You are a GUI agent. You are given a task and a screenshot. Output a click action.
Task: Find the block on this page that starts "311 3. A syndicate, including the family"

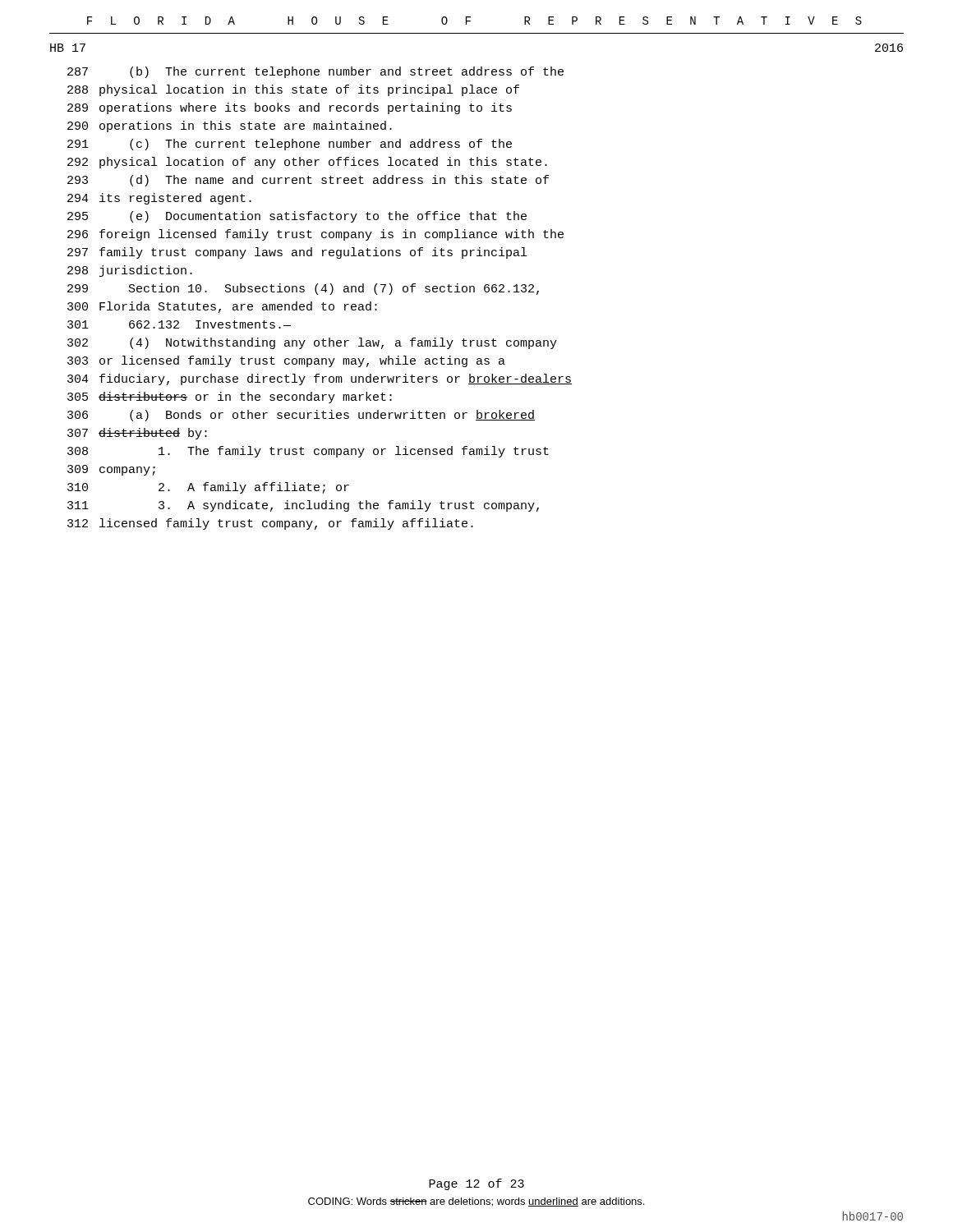(x=476, y=516)
